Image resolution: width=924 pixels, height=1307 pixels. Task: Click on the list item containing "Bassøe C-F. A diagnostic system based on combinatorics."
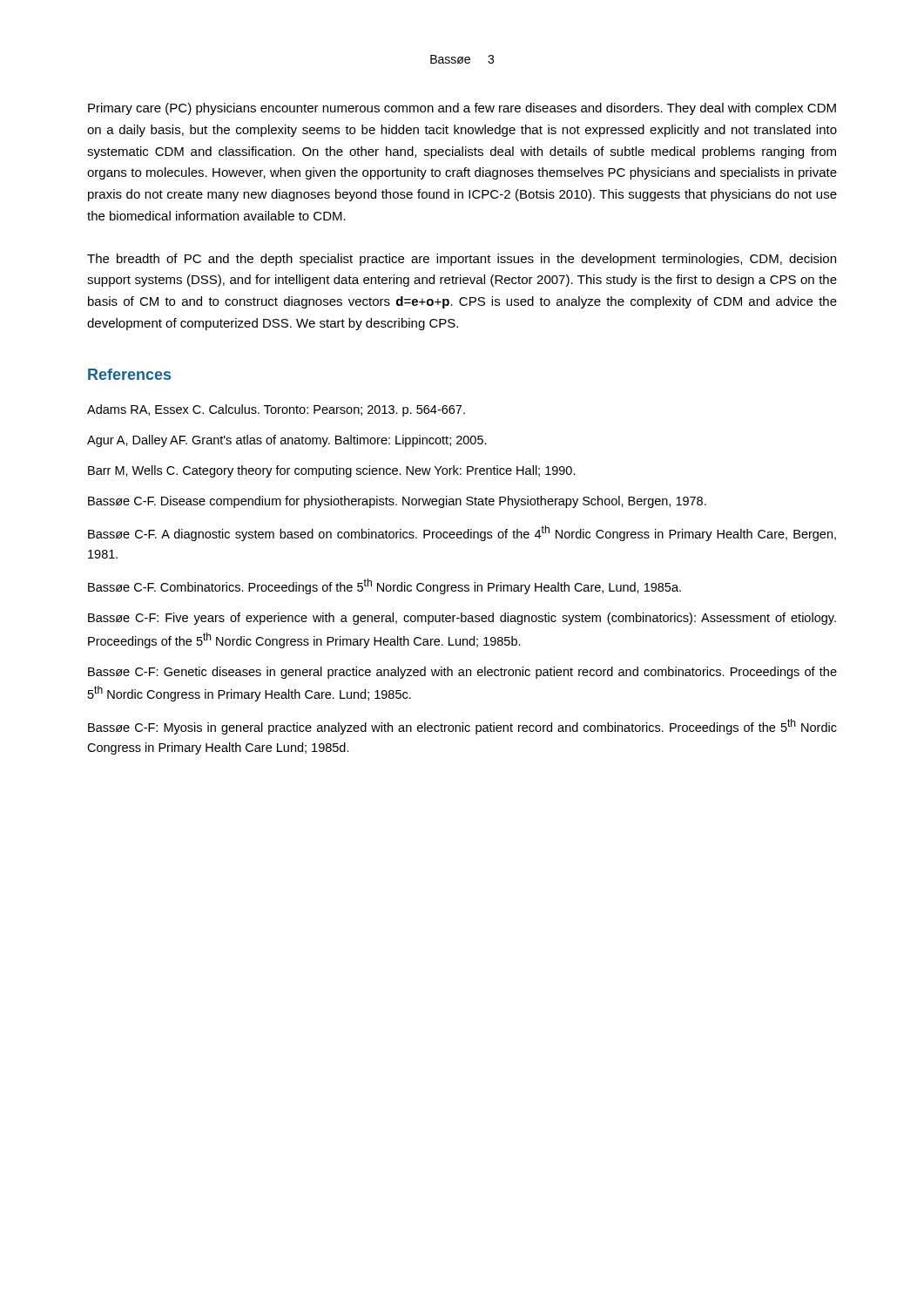tap(462, 543)
